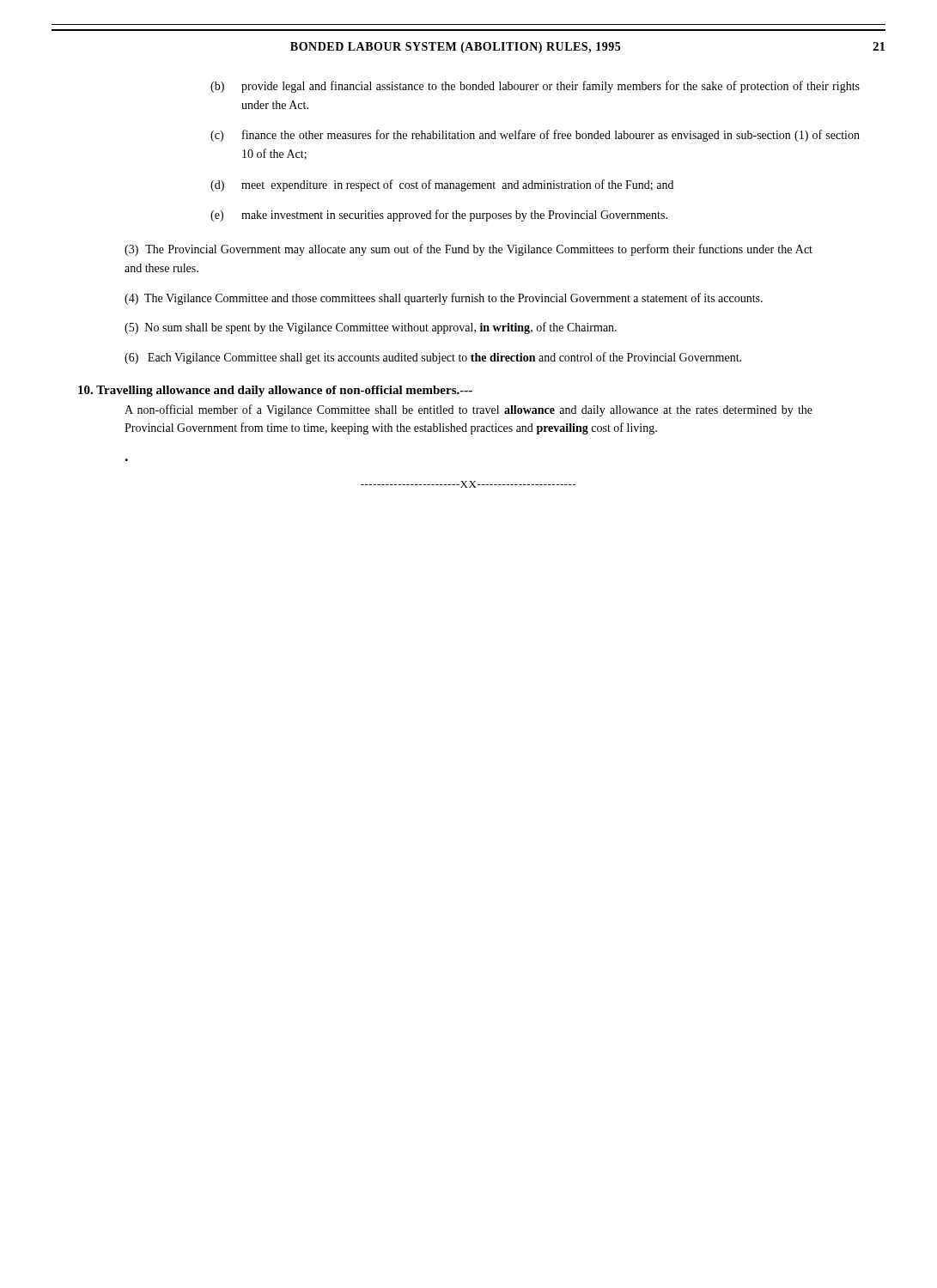Viewport: 937px width, 1288px height.
Task: Locate the text block that reads "(4) The Vigilance Committee and"
Action: coord(444,298)
